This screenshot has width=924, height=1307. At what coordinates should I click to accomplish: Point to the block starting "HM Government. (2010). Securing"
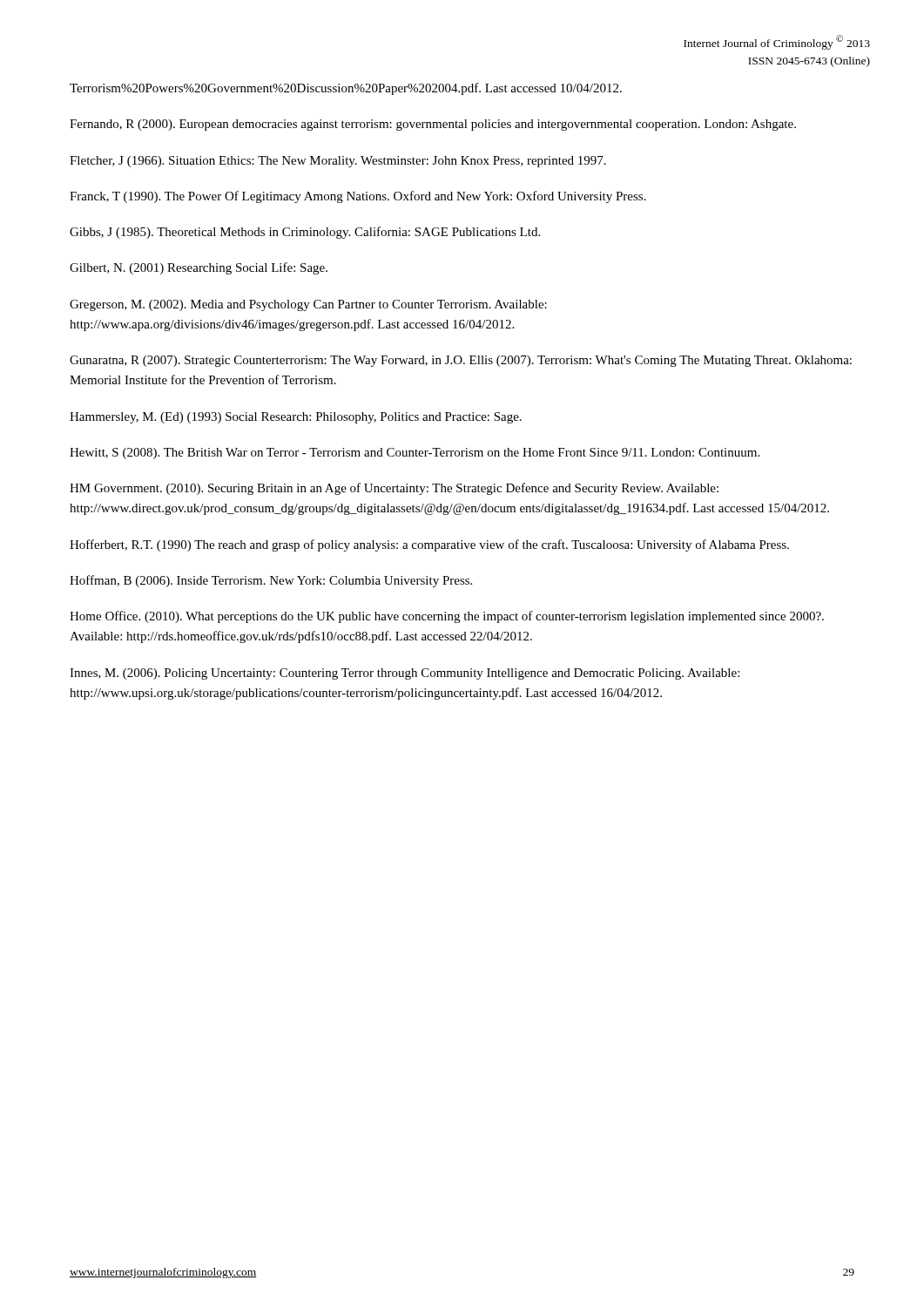pyautogui.click(x=450, y=498)
